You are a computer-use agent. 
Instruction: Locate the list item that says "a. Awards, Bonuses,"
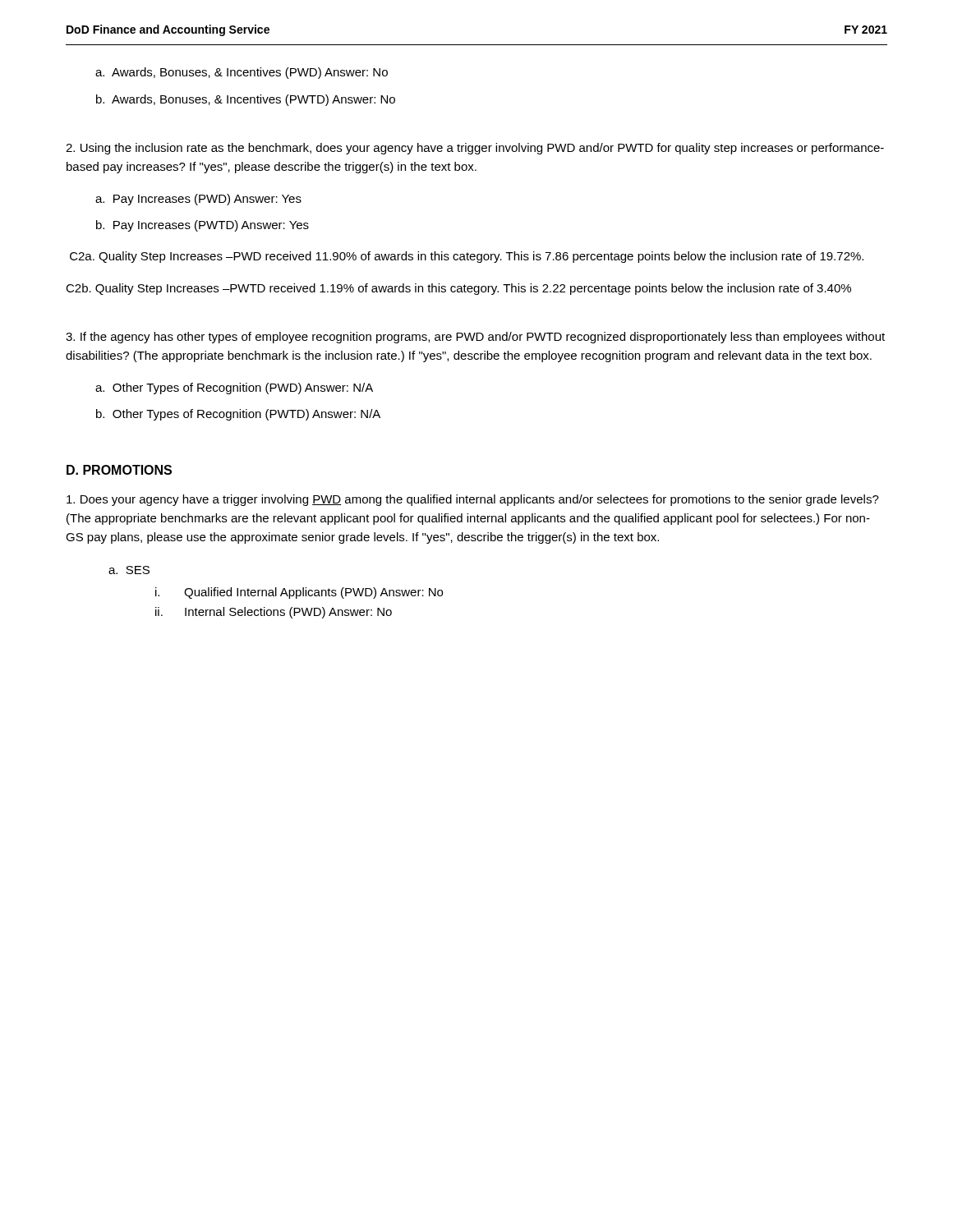pyautogui.click(x=242, y=72)
